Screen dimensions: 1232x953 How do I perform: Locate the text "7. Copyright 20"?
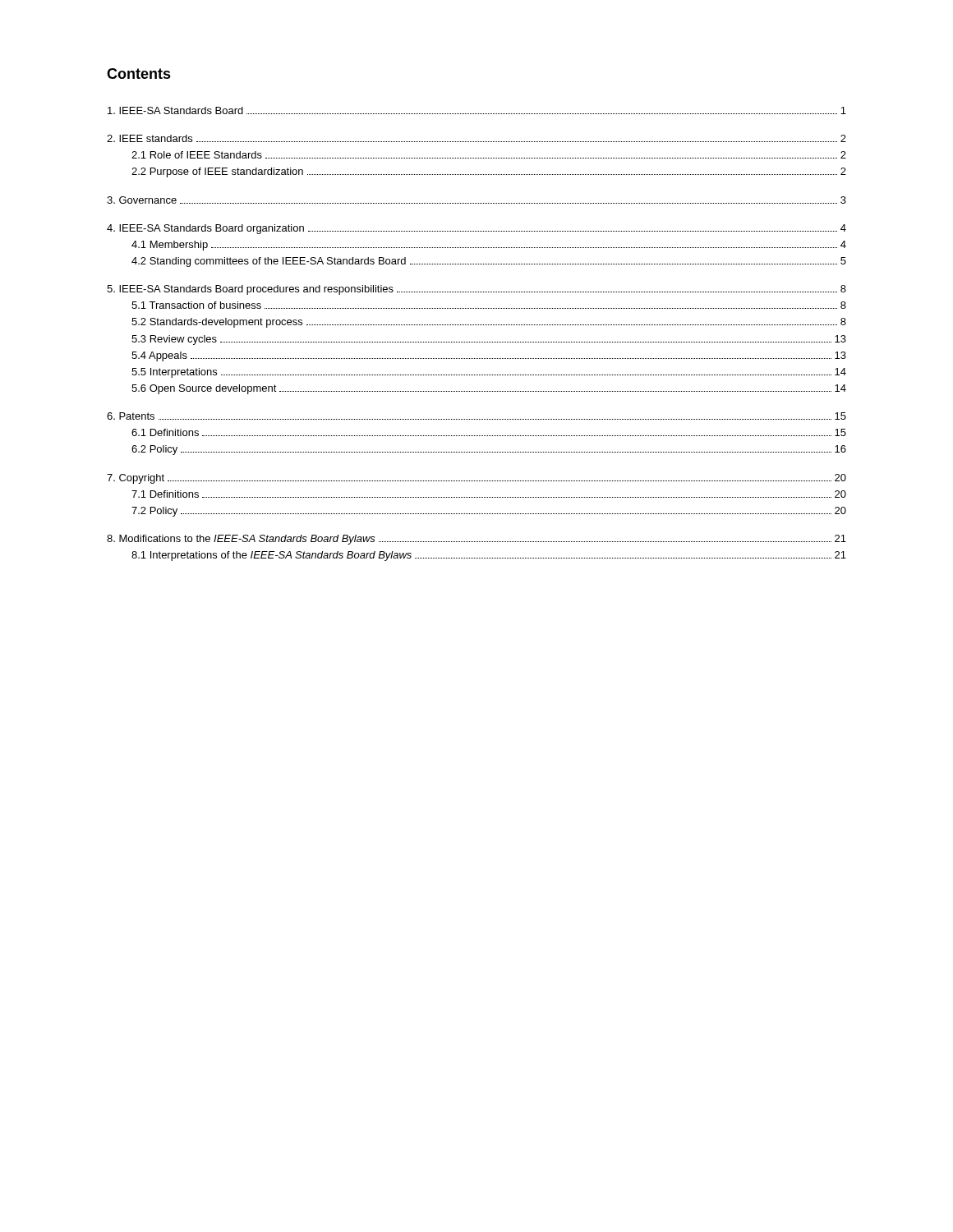(476, 478)
